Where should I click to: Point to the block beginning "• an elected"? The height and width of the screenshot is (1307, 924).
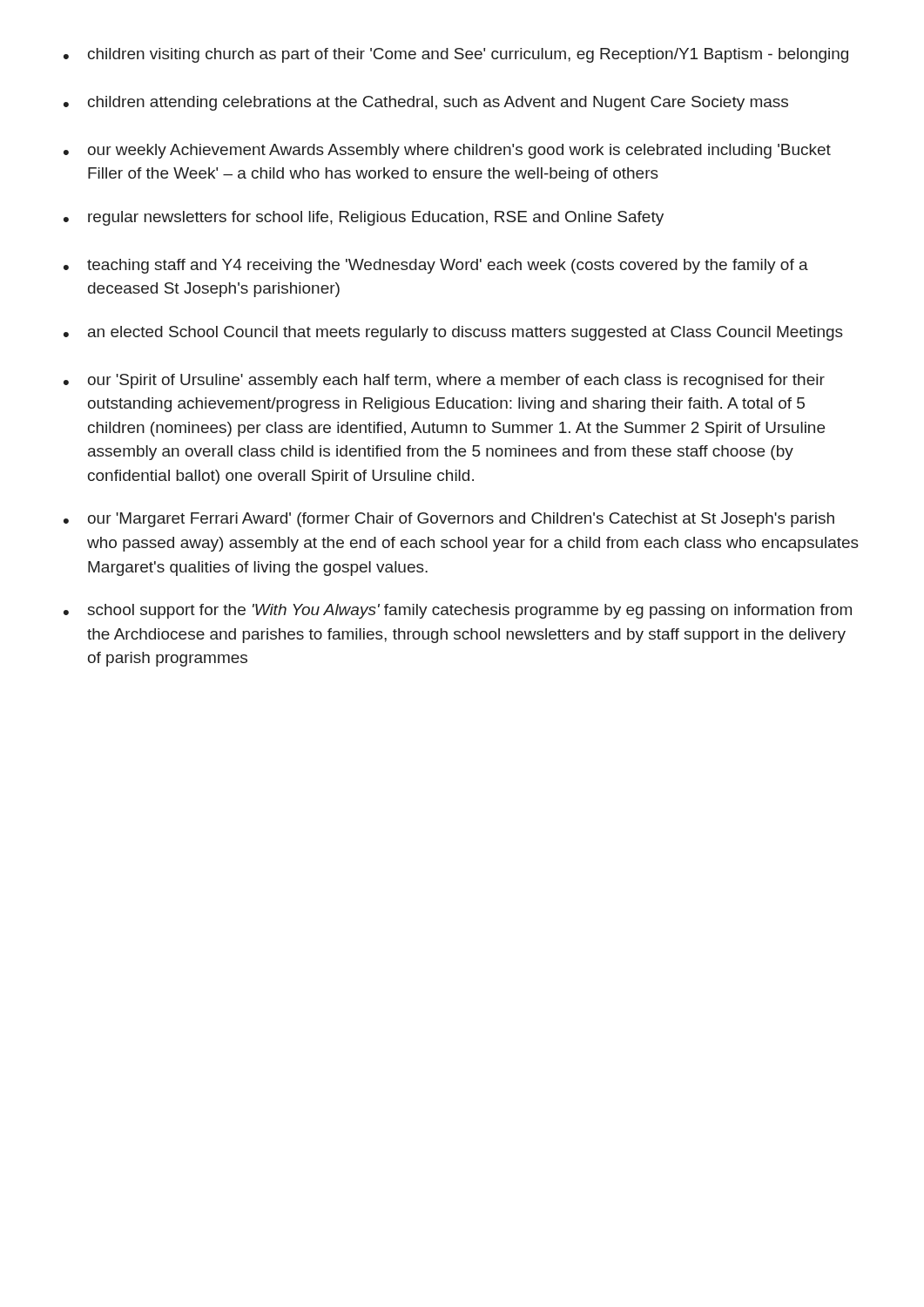click(462, 334)
